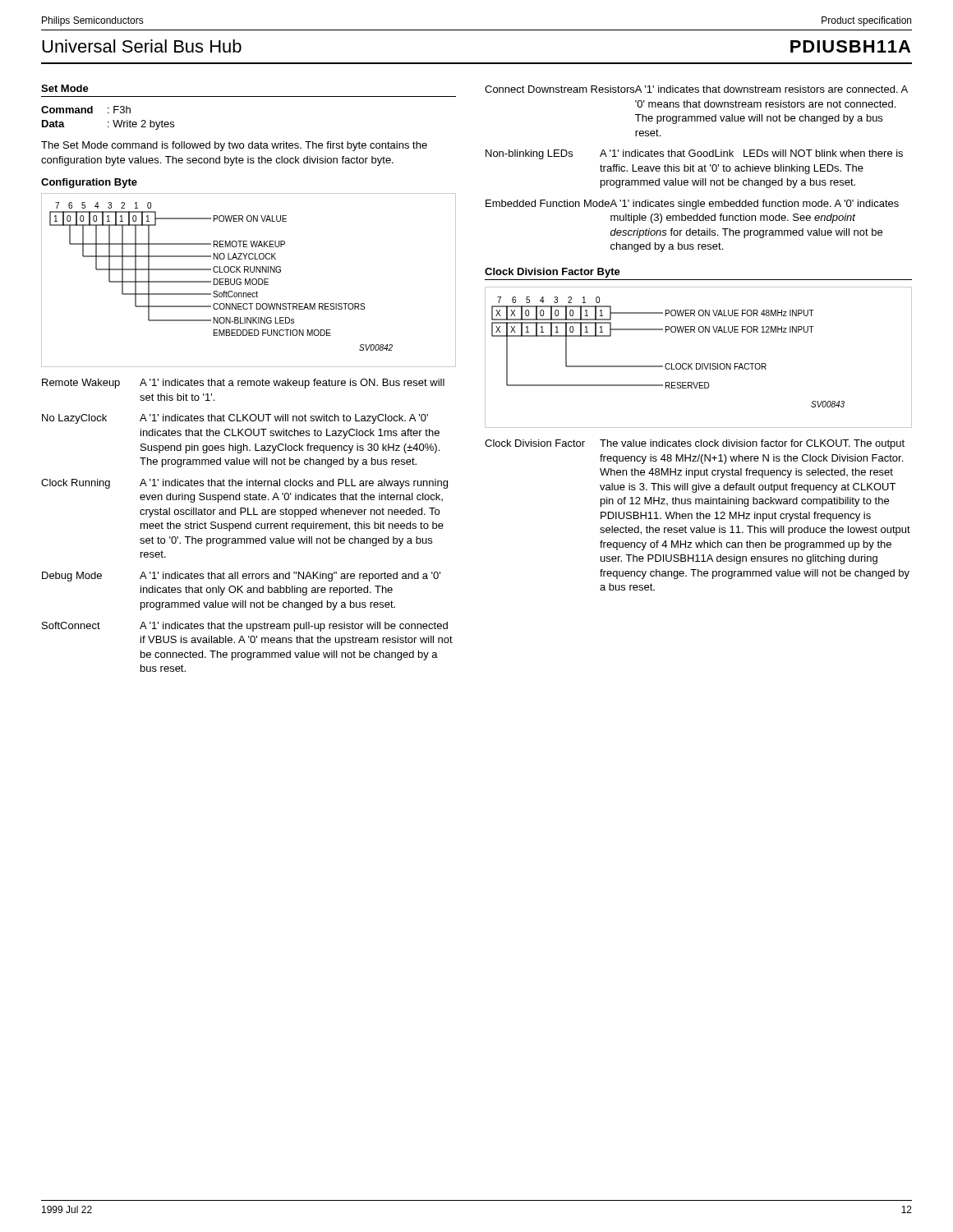
Task: Locate the text block that says "SoftConnect A '1' indicates that the upstream pull-up"
Action: [x=248, y=647]
